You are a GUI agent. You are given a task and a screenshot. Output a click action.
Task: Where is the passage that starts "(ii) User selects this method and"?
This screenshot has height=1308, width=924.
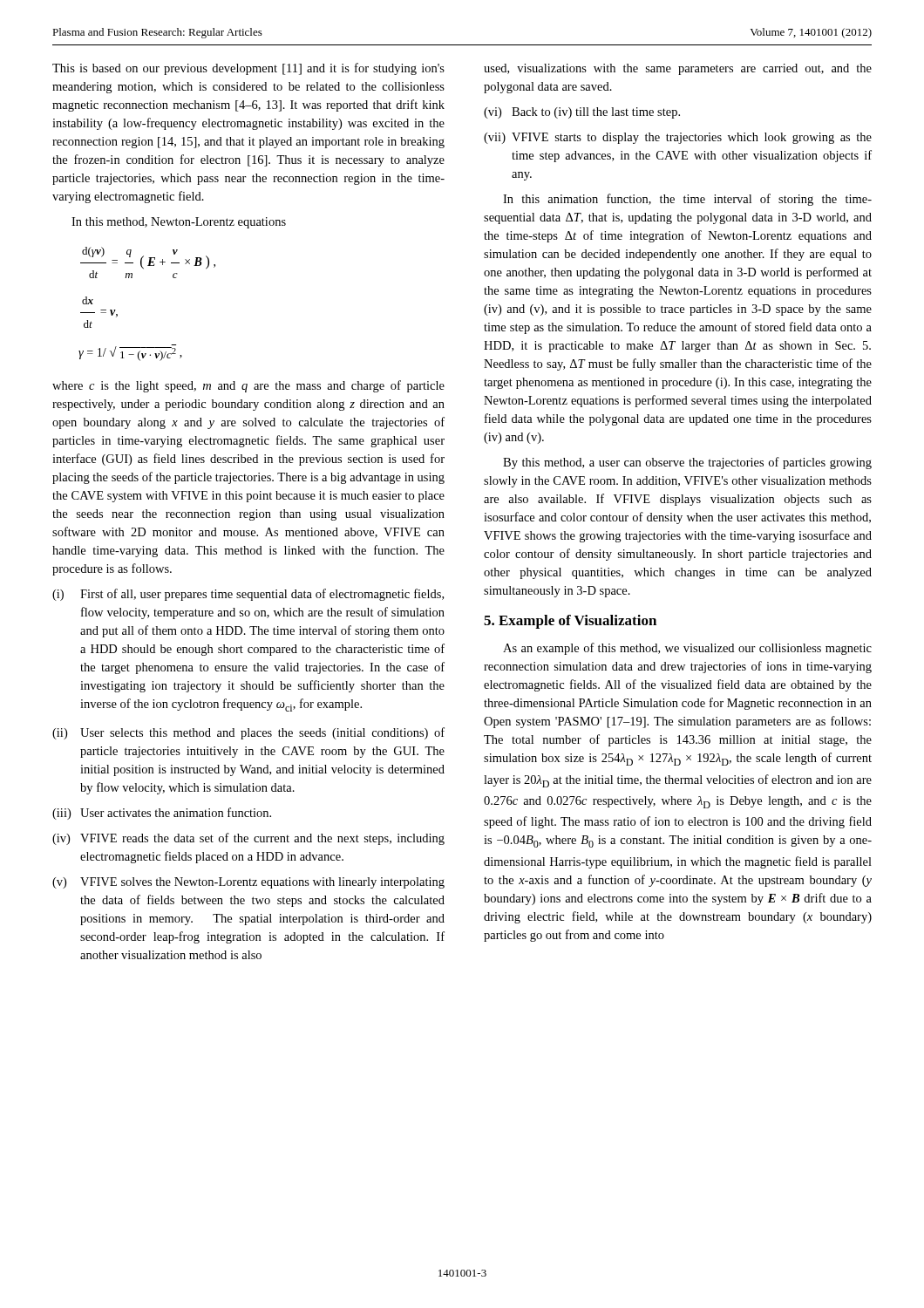point(248,760)
